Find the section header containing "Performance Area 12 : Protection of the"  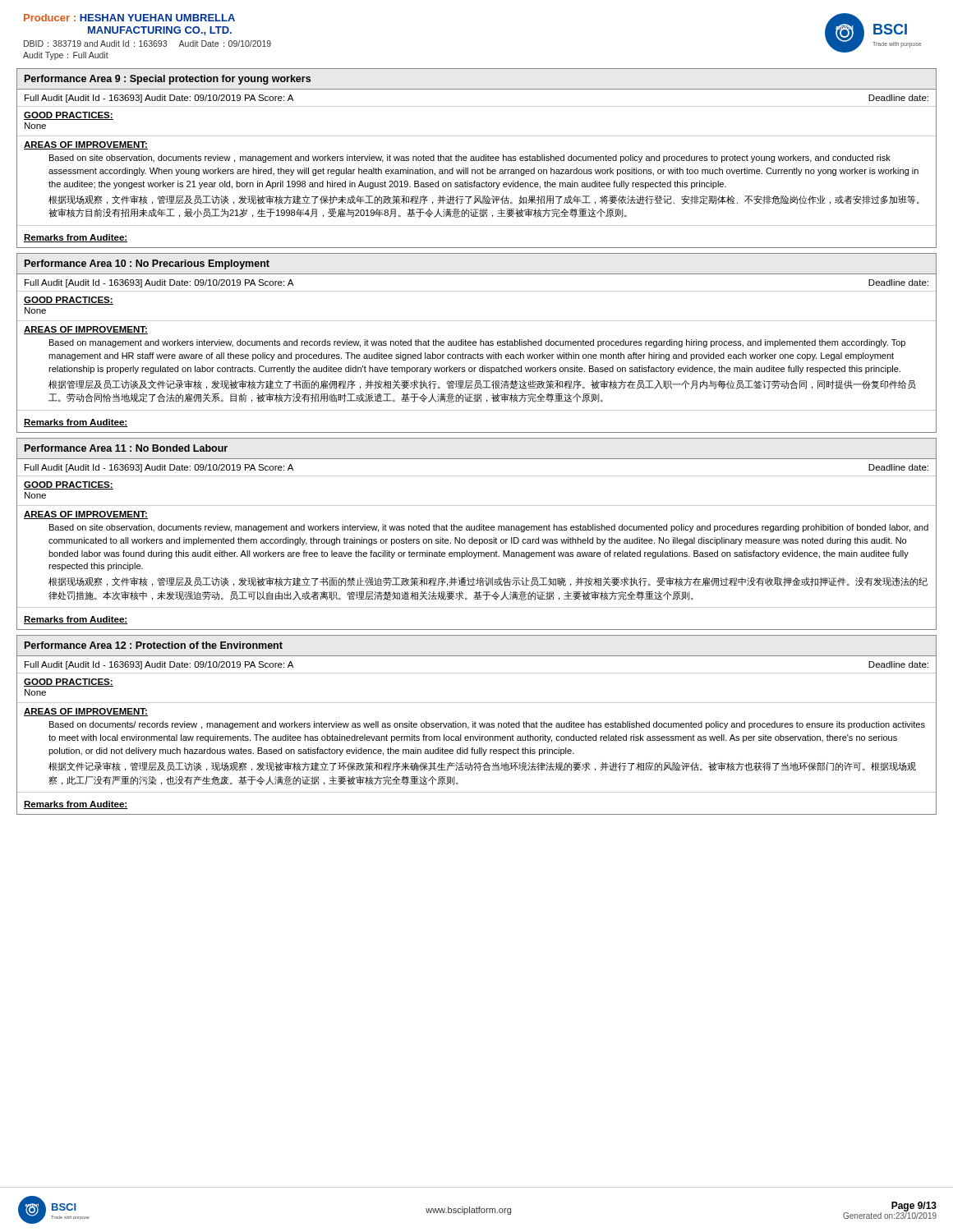pos(476,725)
